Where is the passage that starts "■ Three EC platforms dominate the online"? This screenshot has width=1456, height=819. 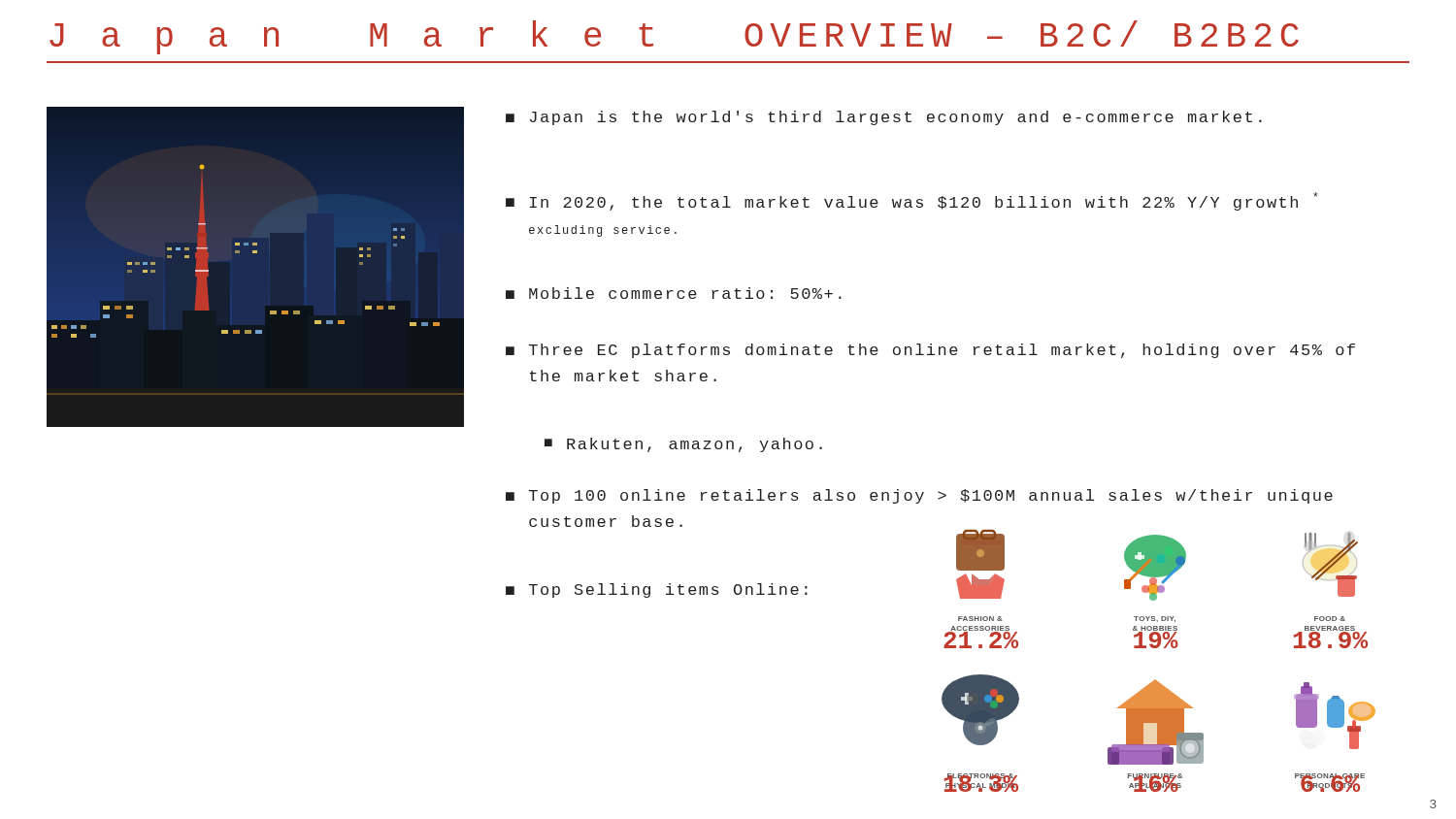951,364
